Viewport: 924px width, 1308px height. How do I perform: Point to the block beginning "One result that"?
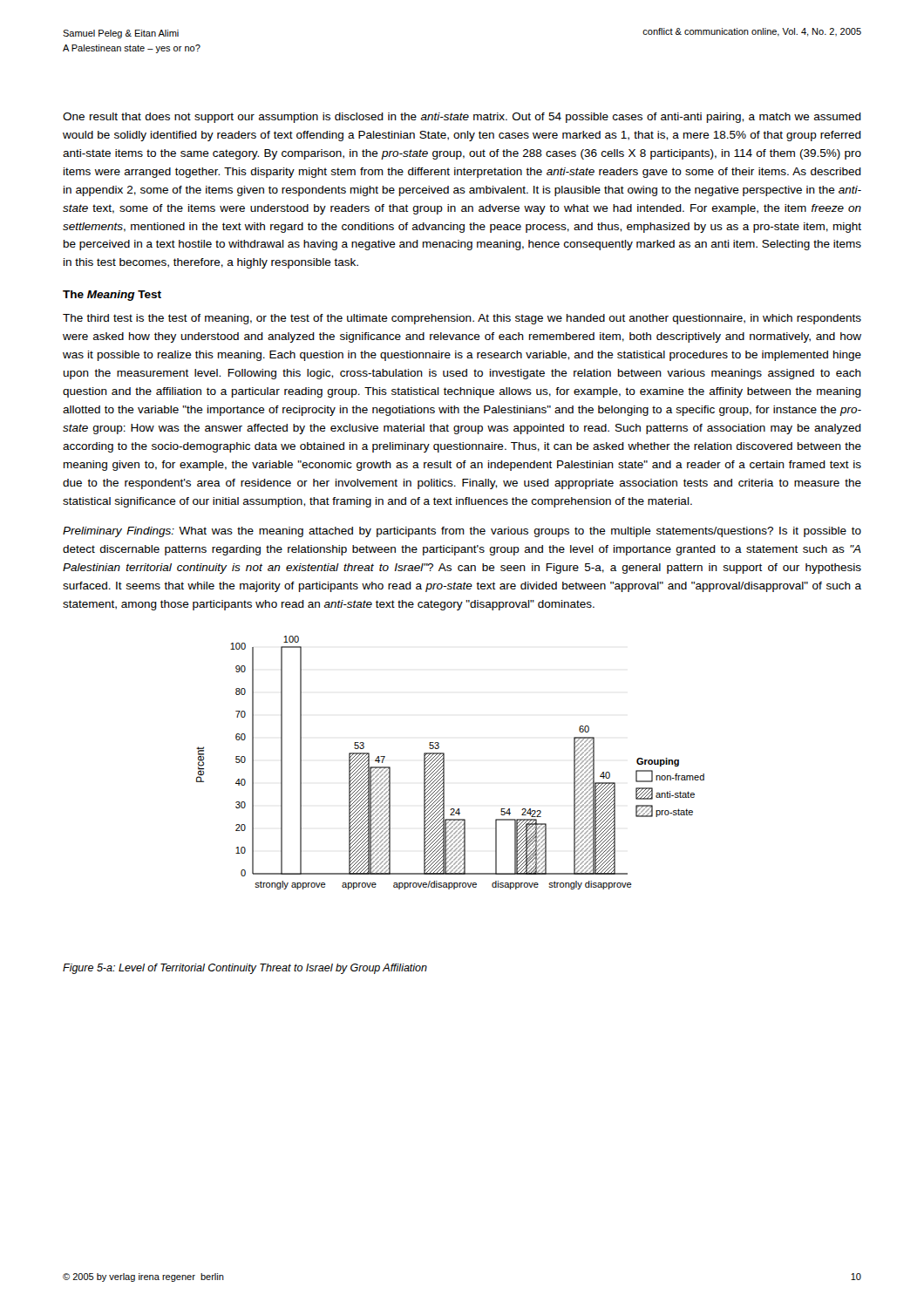tap(462, 189)
